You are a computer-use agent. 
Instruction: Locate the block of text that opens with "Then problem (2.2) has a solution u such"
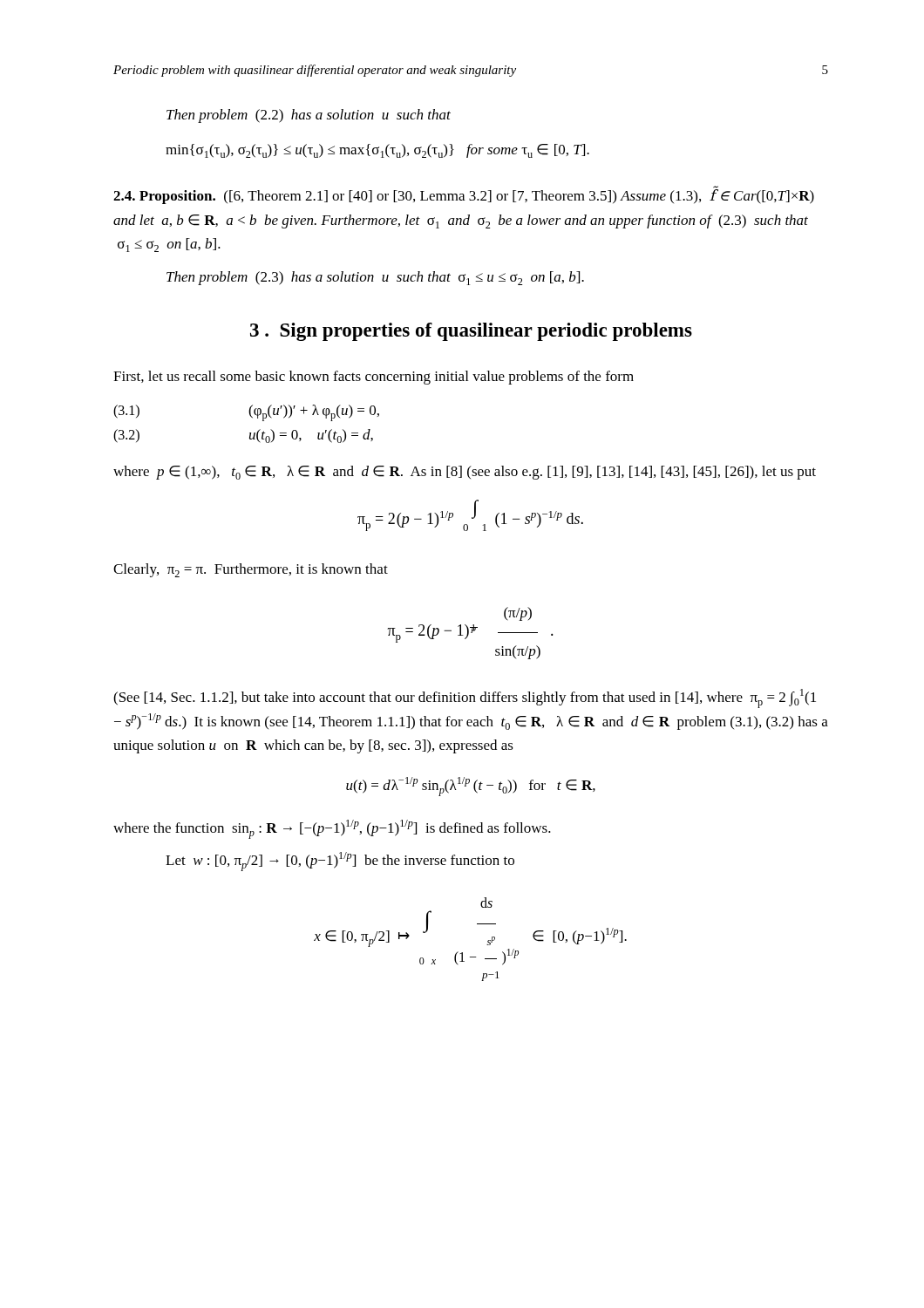pyautogui.click(x=308, y=115)
